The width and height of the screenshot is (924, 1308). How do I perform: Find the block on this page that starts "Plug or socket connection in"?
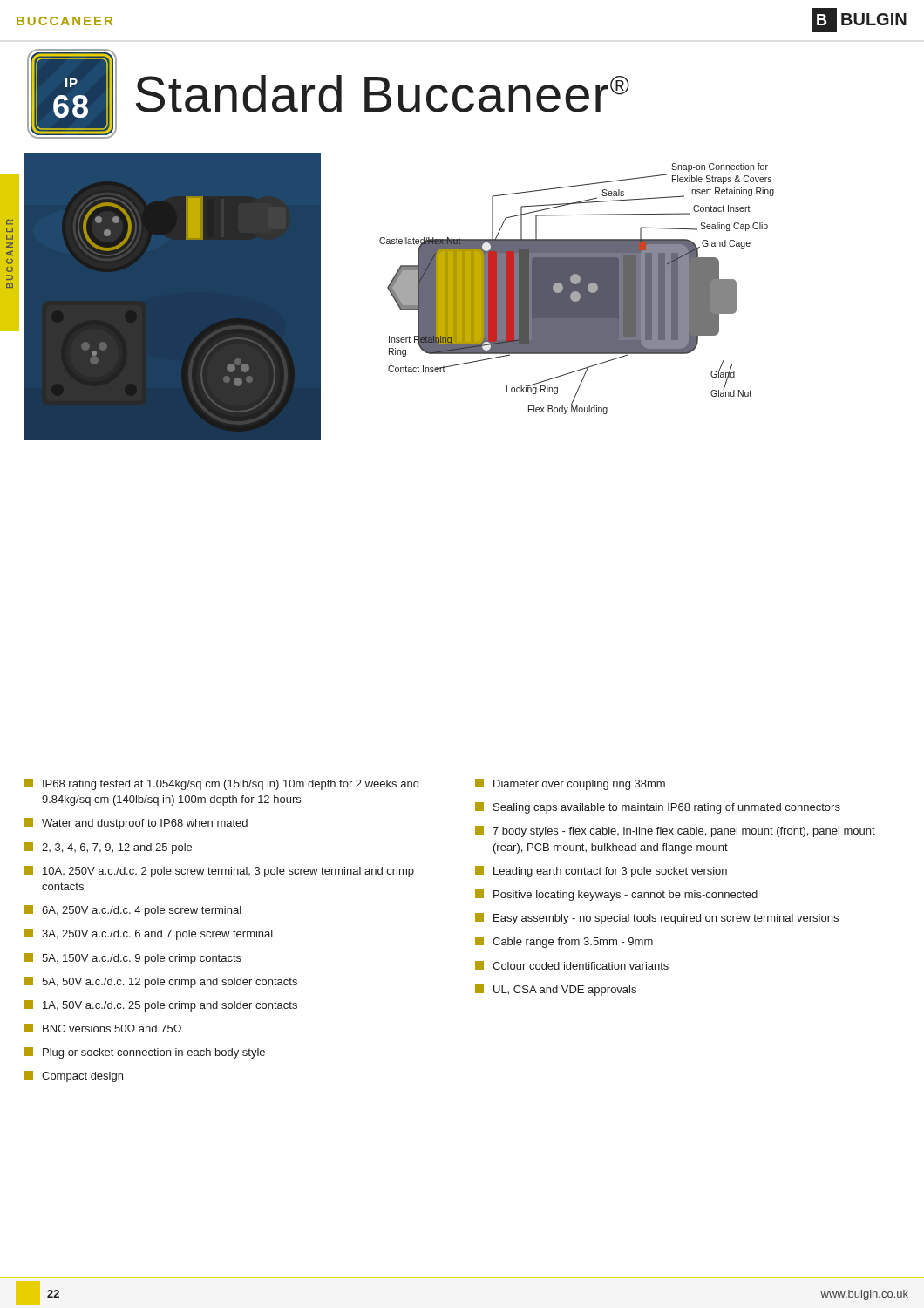145,1053
